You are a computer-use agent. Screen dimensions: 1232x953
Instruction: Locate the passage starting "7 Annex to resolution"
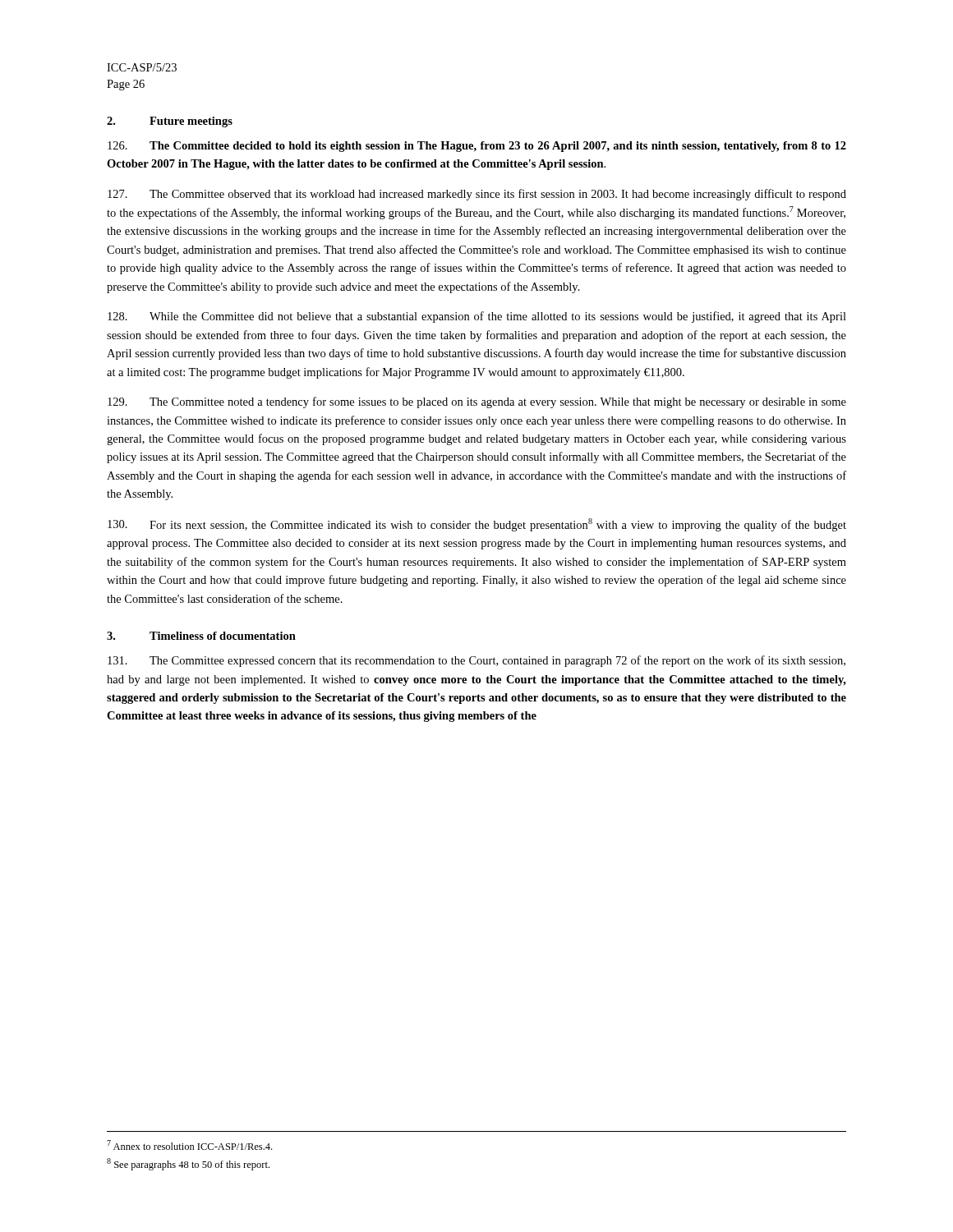(190, 1146)
